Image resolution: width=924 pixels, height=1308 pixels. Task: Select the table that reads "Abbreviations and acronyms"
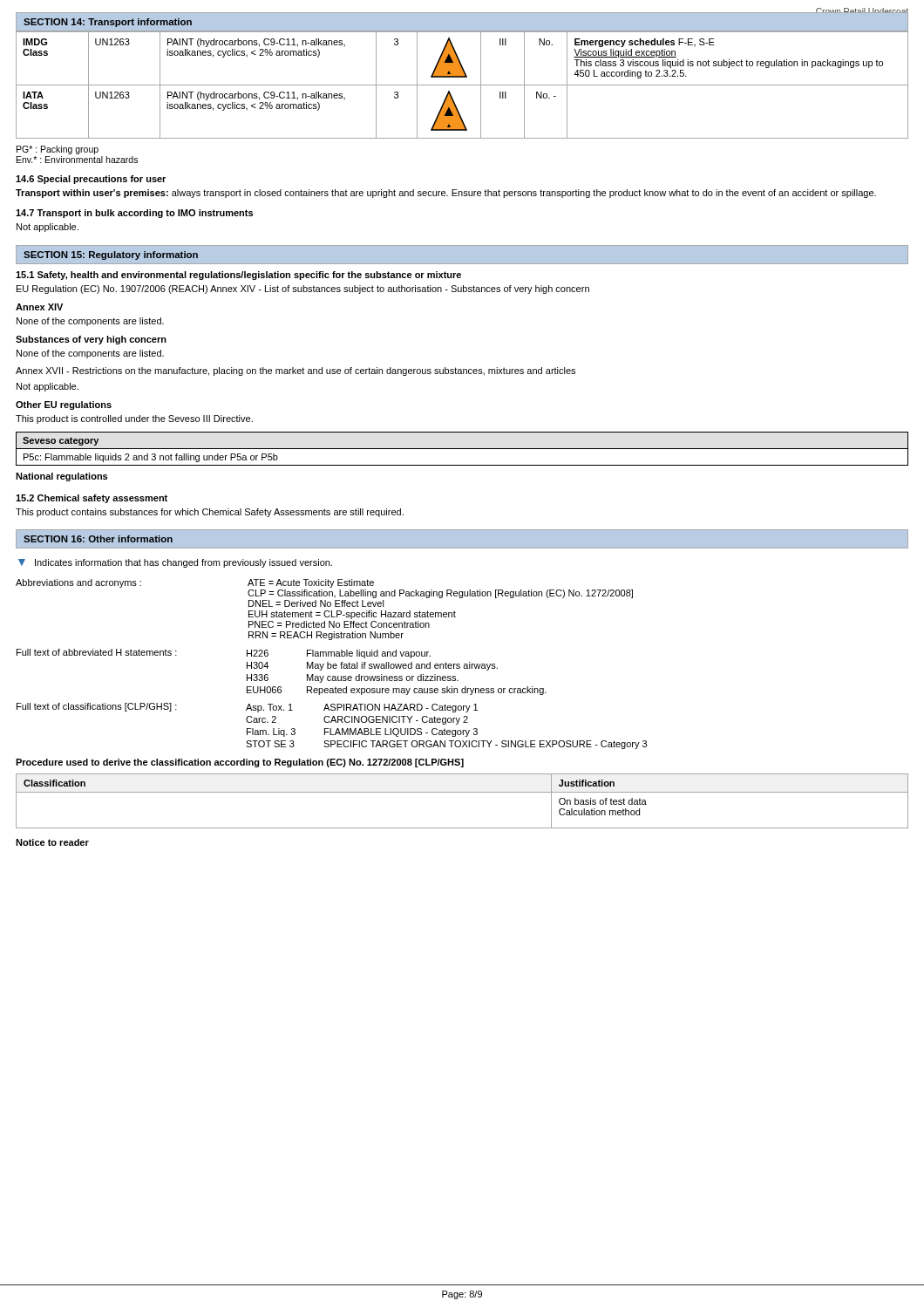tap(462, 608)
